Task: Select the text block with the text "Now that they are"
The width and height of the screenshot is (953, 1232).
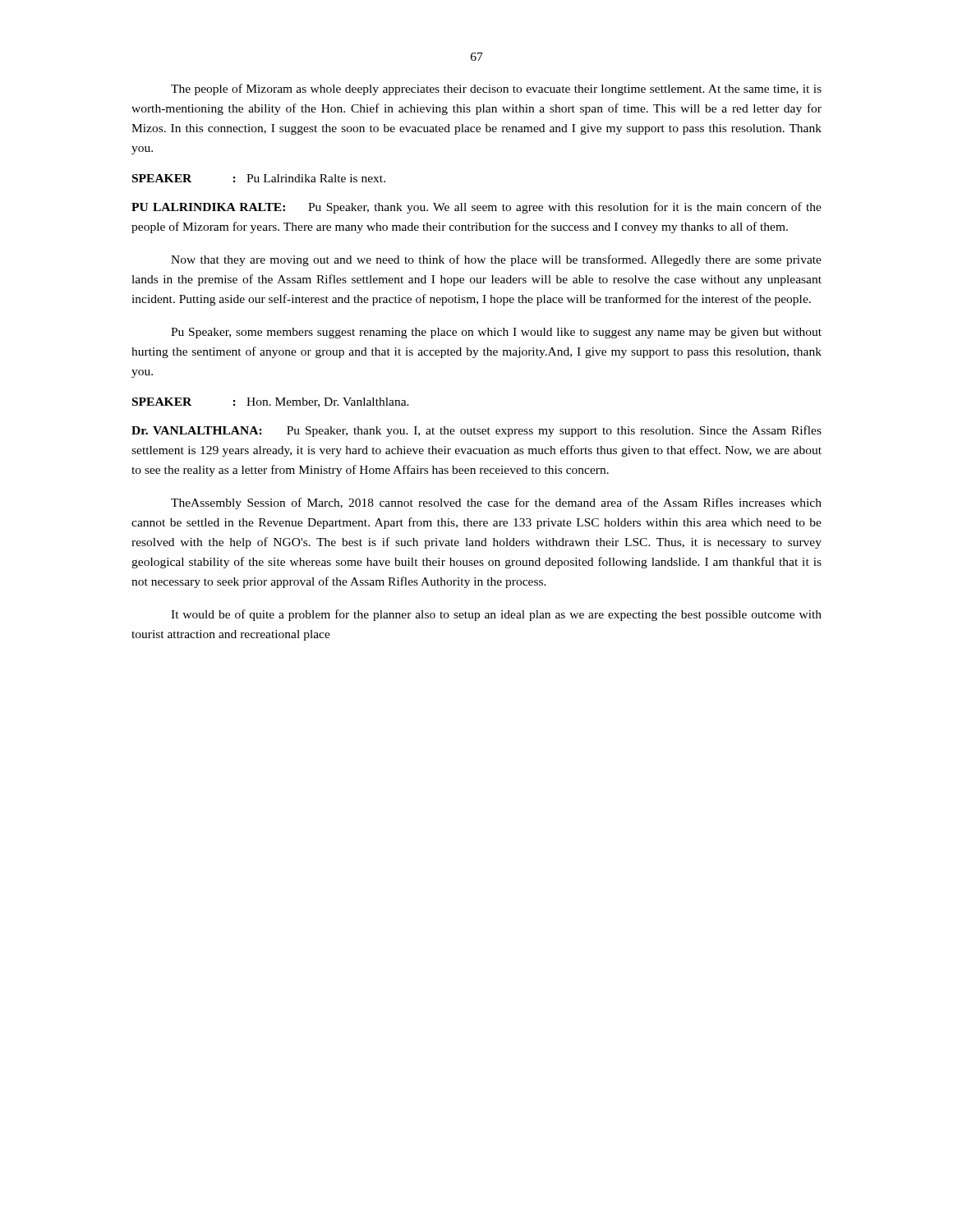Action: point(476,279)
